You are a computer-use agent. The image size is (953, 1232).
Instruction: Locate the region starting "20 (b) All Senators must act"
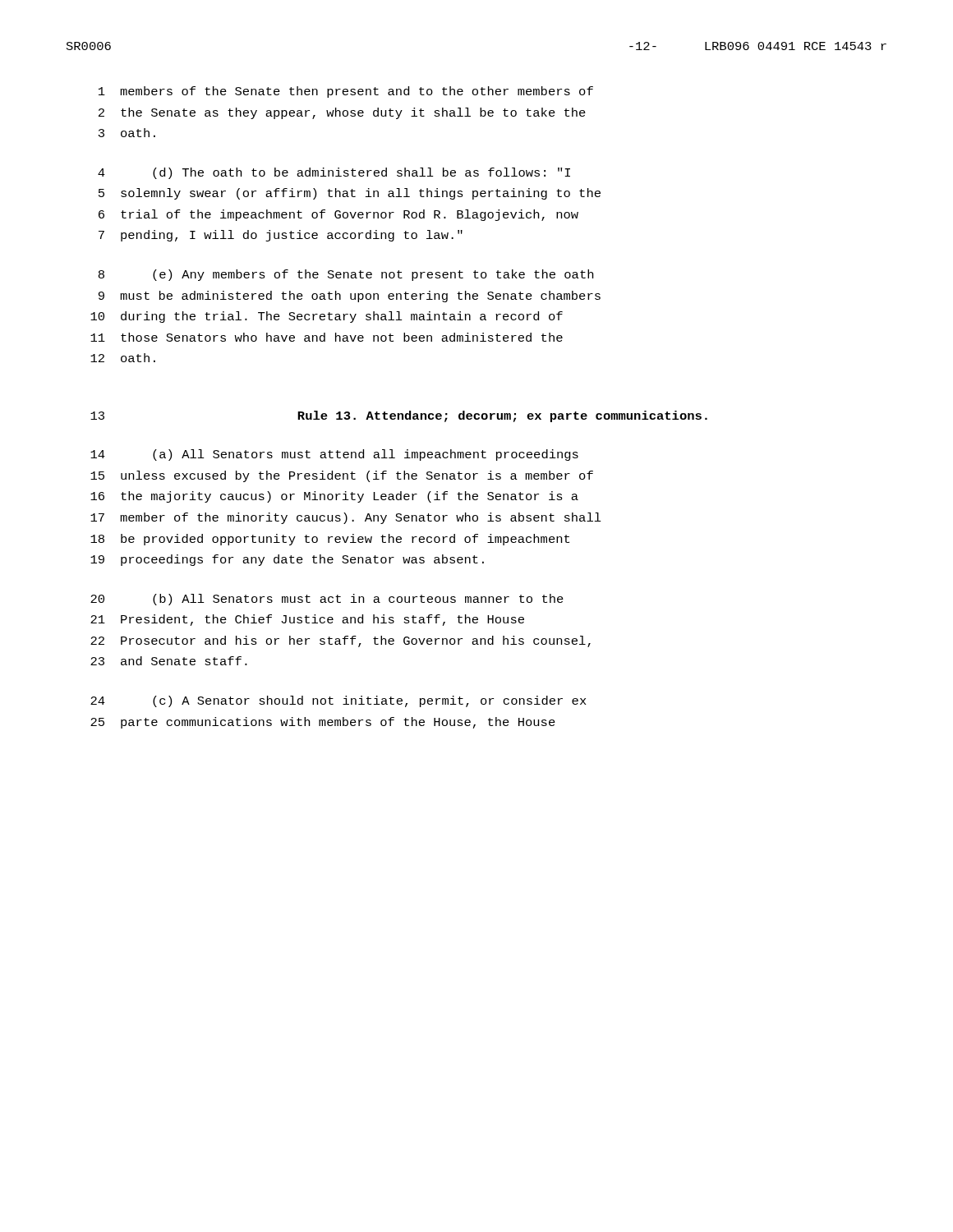[x=476, y=631]
